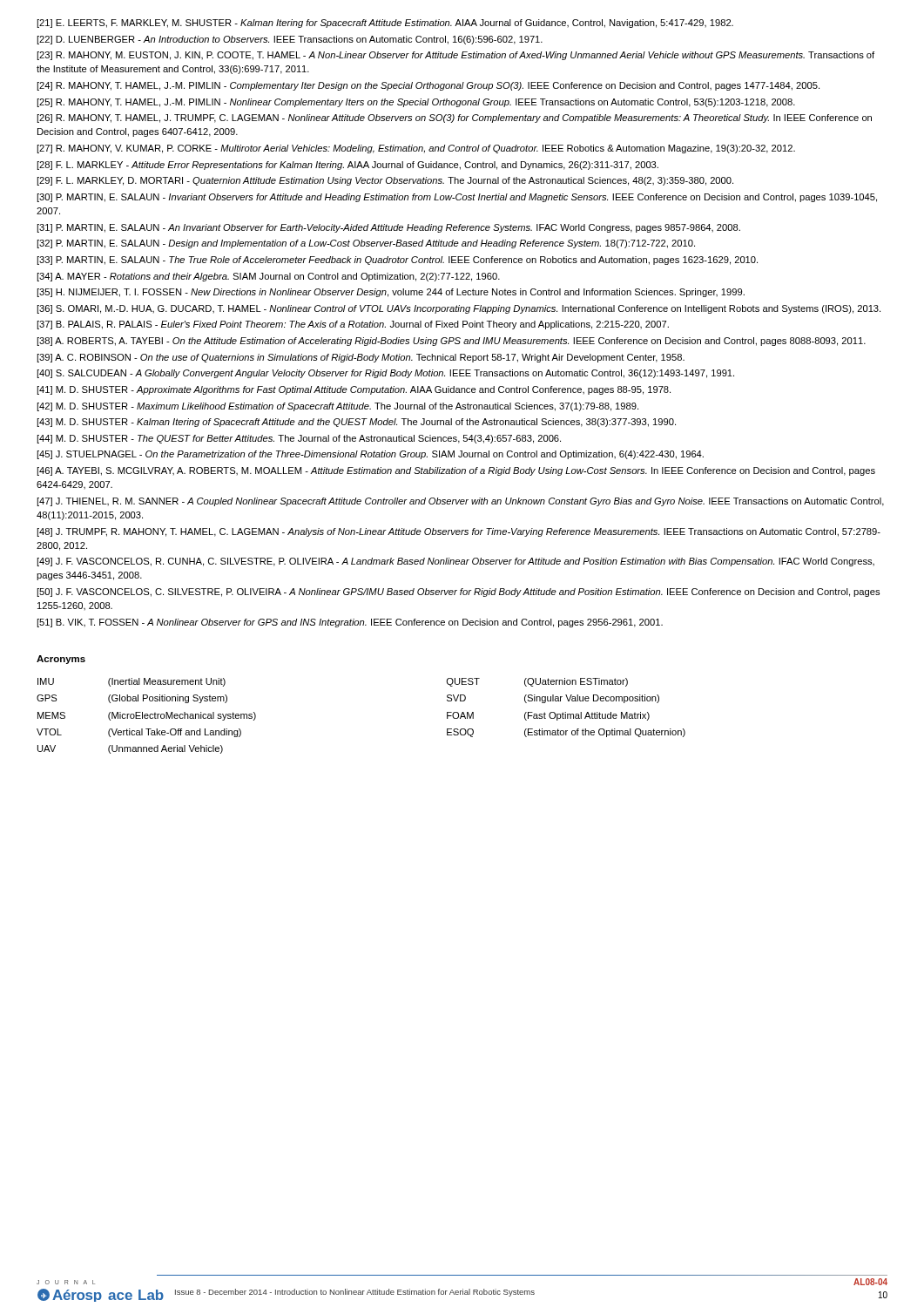Image resolution: width=924 pixels, height=1307 pixels.
Task: Locate the element starting "[32] P. MARTIN, E. SALAUN - Design and"
Action: (x=462, y=243)
